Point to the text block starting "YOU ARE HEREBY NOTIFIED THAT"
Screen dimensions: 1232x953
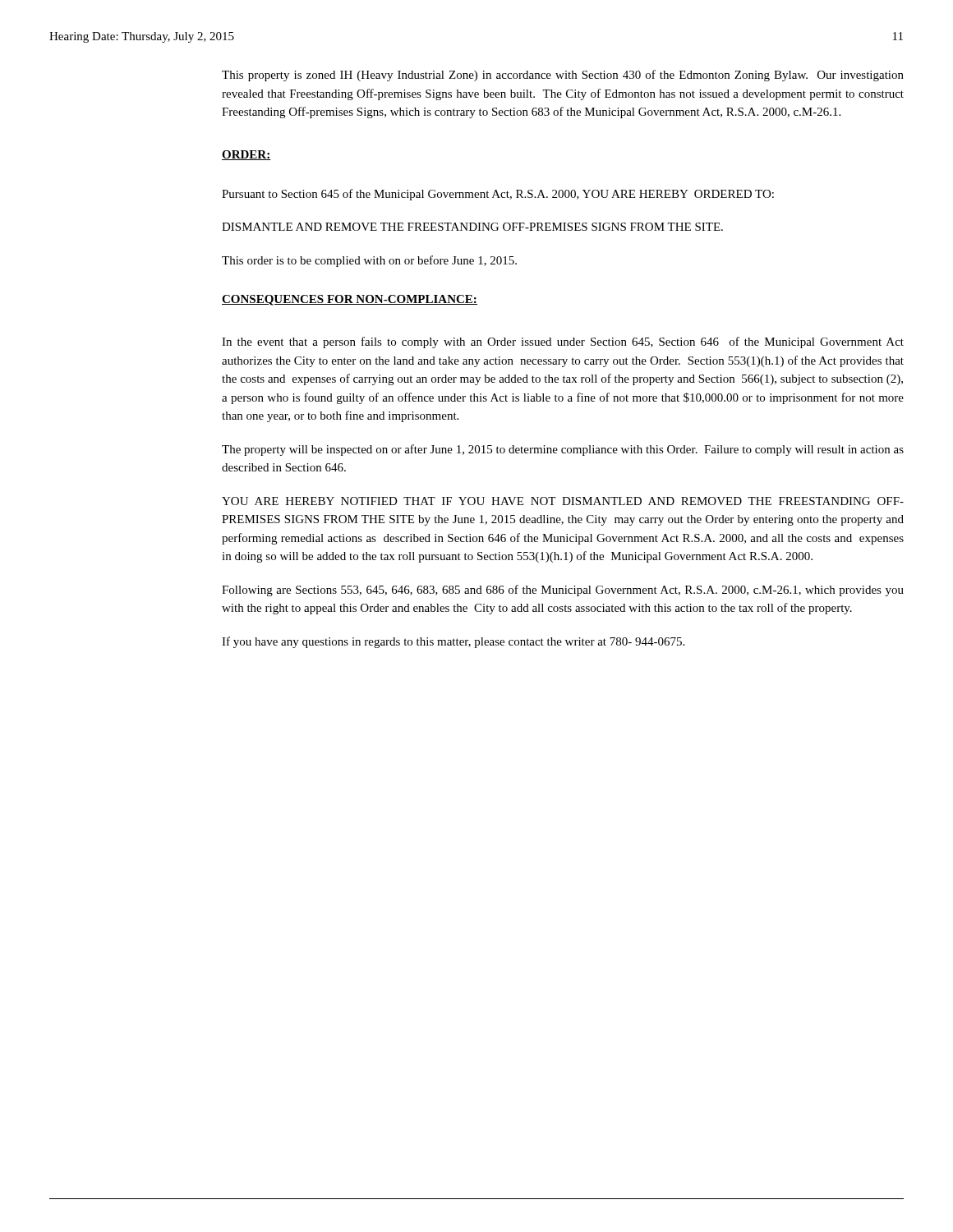[563, 528]
